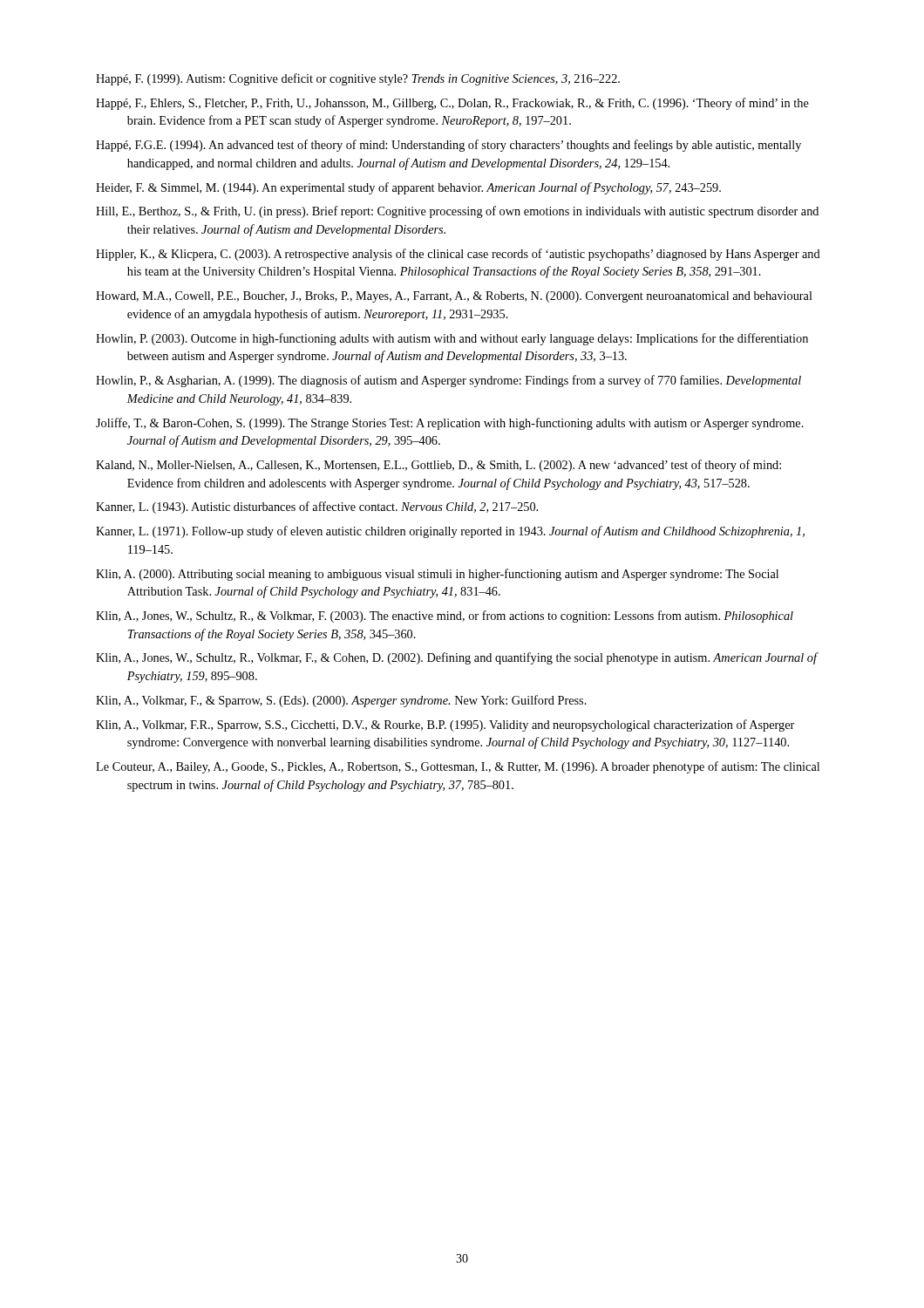Find the block on this page that starts "Happé, F. (1999). Autism: Cognitive deficit"
The image size is (924, 1308).
[x=358, y=78]
